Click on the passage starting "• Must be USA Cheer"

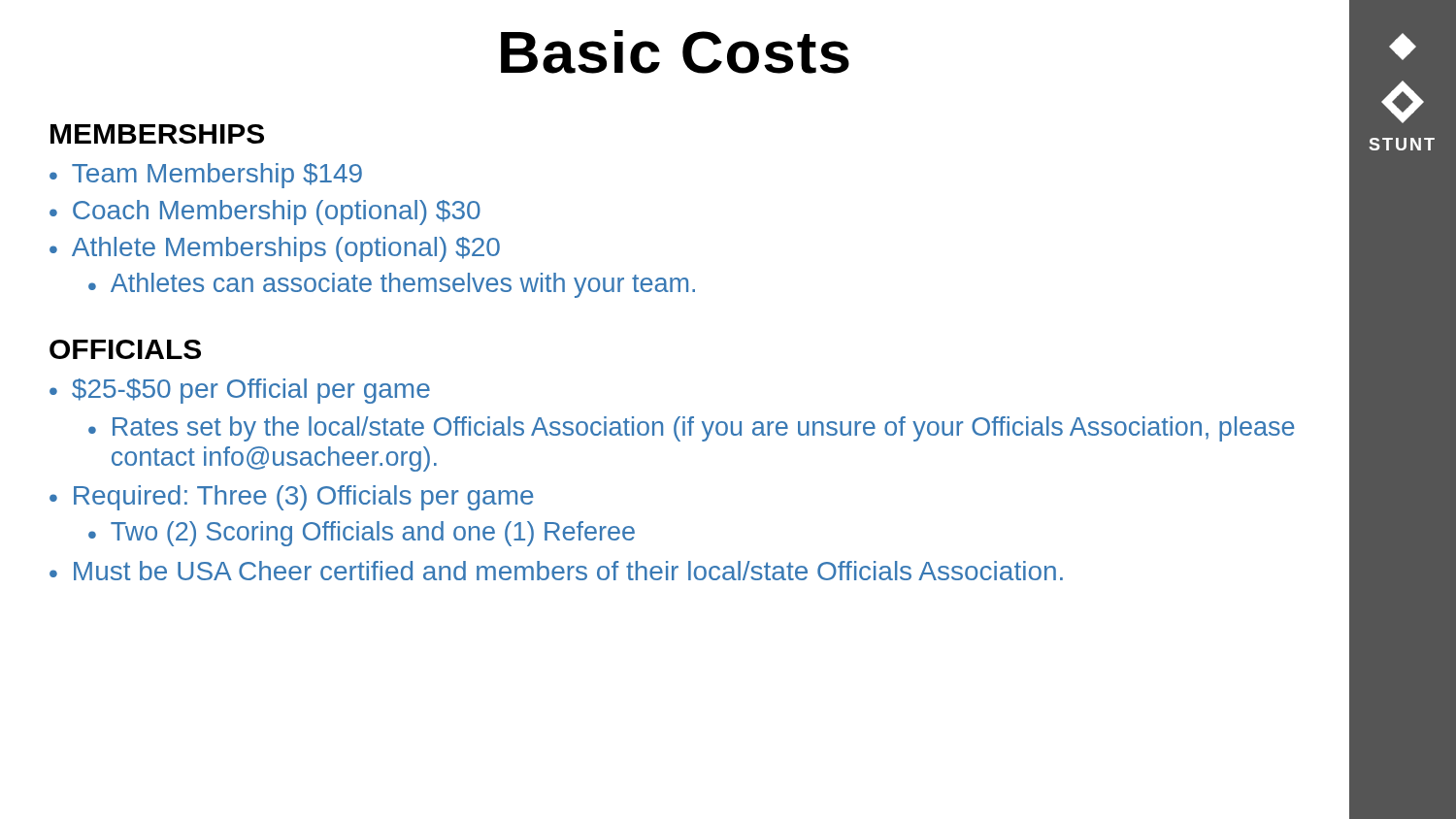click(557, 573)
